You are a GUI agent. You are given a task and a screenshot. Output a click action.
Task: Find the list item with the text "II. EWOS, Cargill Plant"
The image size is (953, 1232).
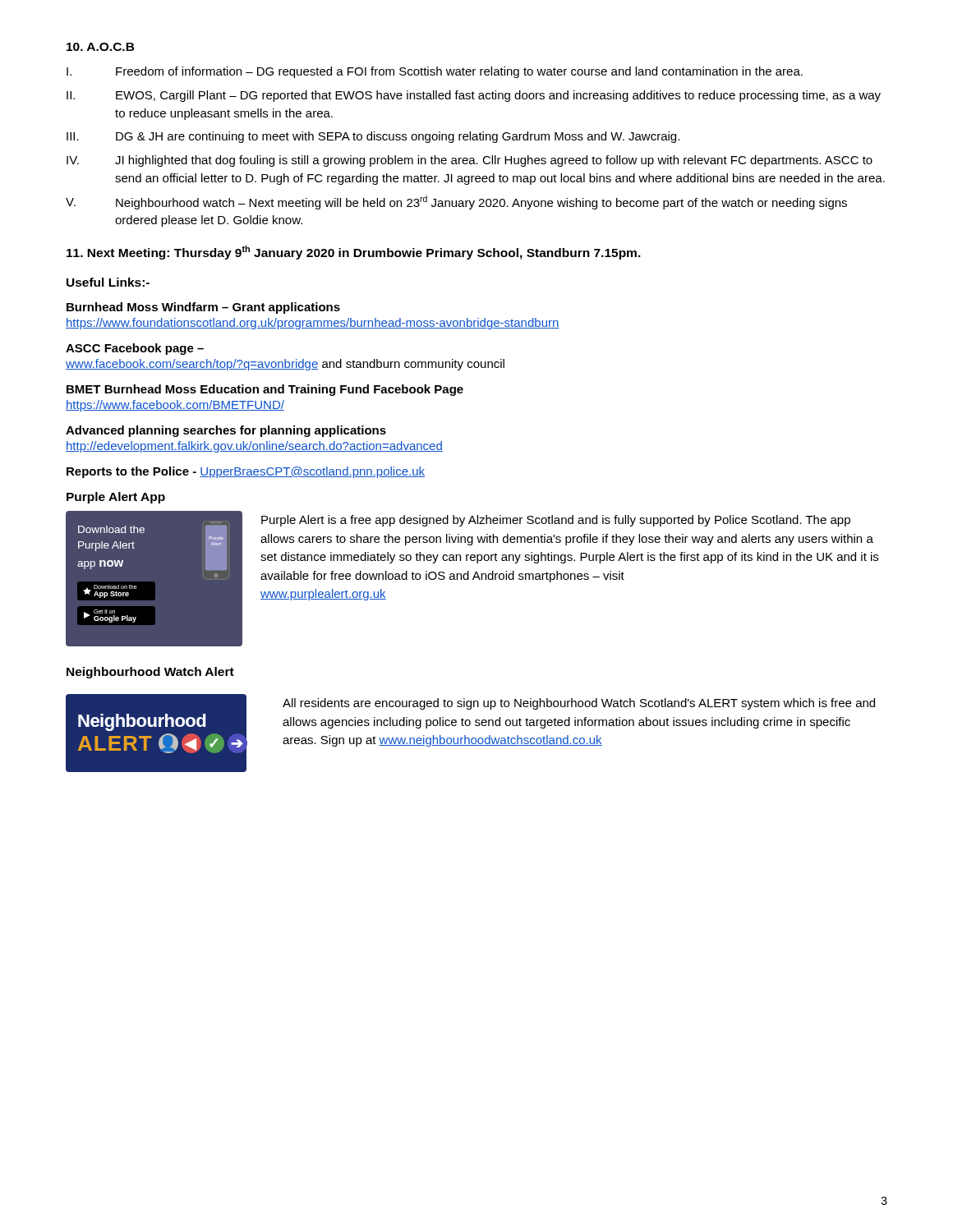pos(476,104)
